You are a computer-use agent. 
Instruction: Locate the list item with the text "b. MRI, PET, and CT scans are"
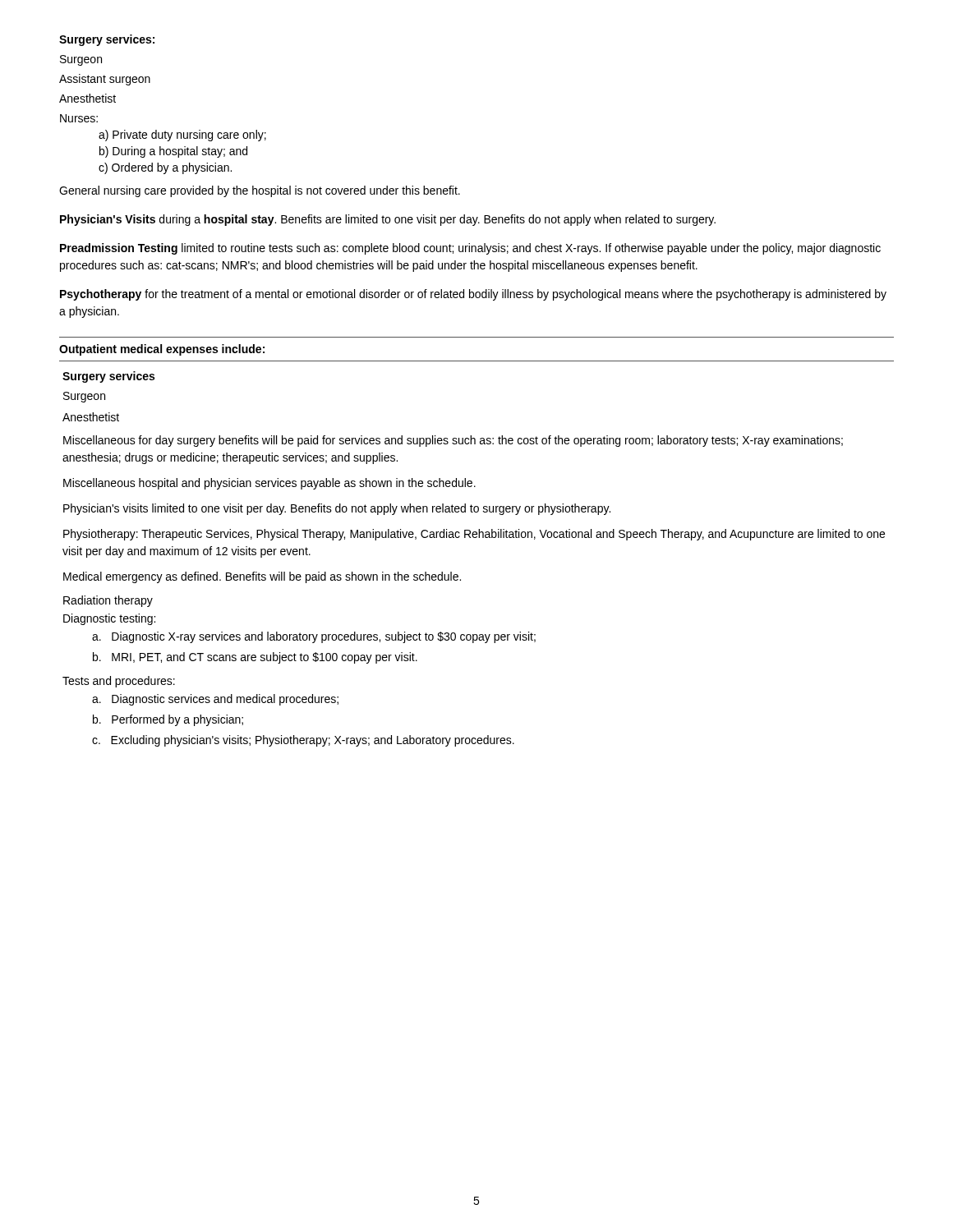pos(255,657)
